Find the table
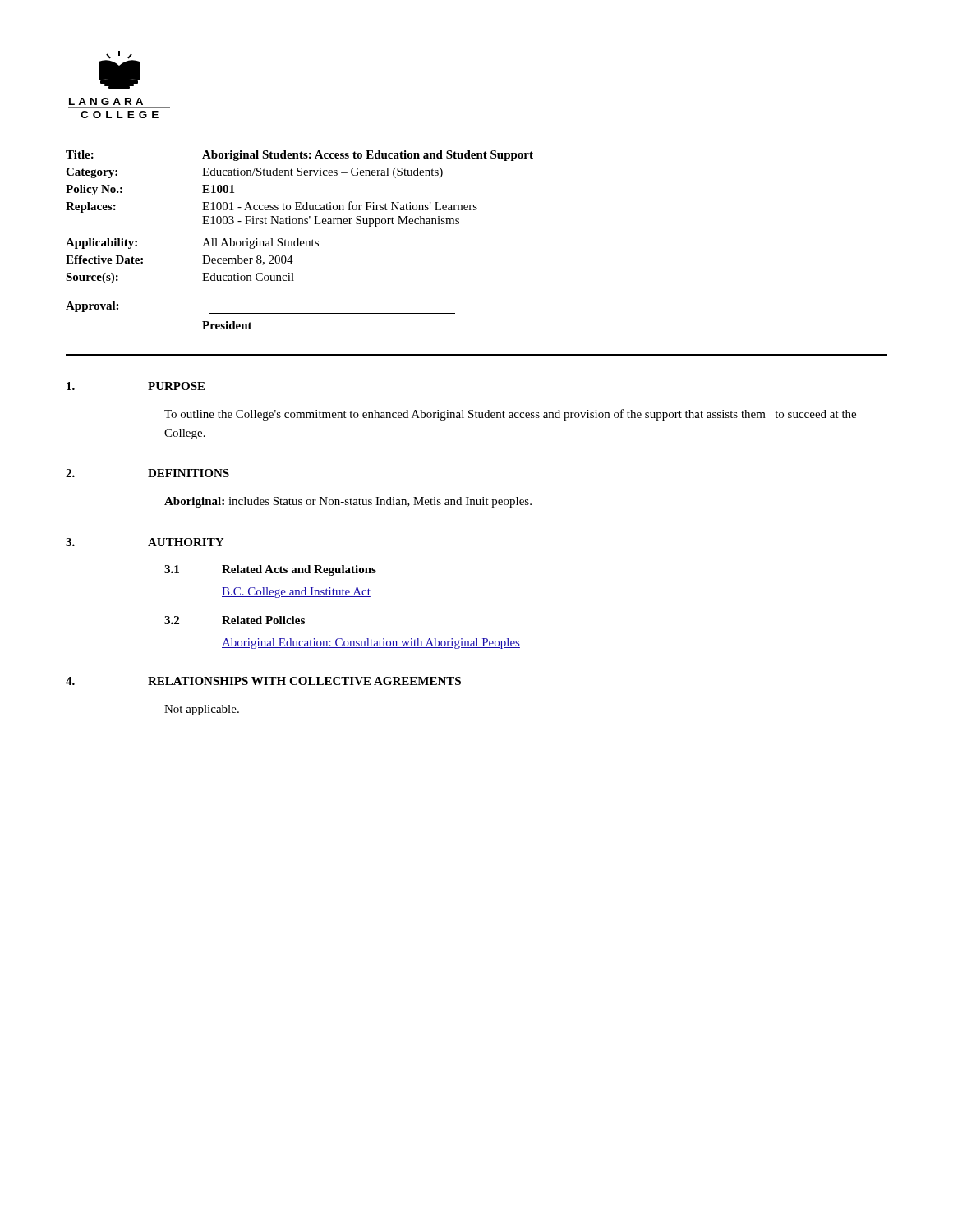The width and height of the screenshot is (953, 1232). 476,240
